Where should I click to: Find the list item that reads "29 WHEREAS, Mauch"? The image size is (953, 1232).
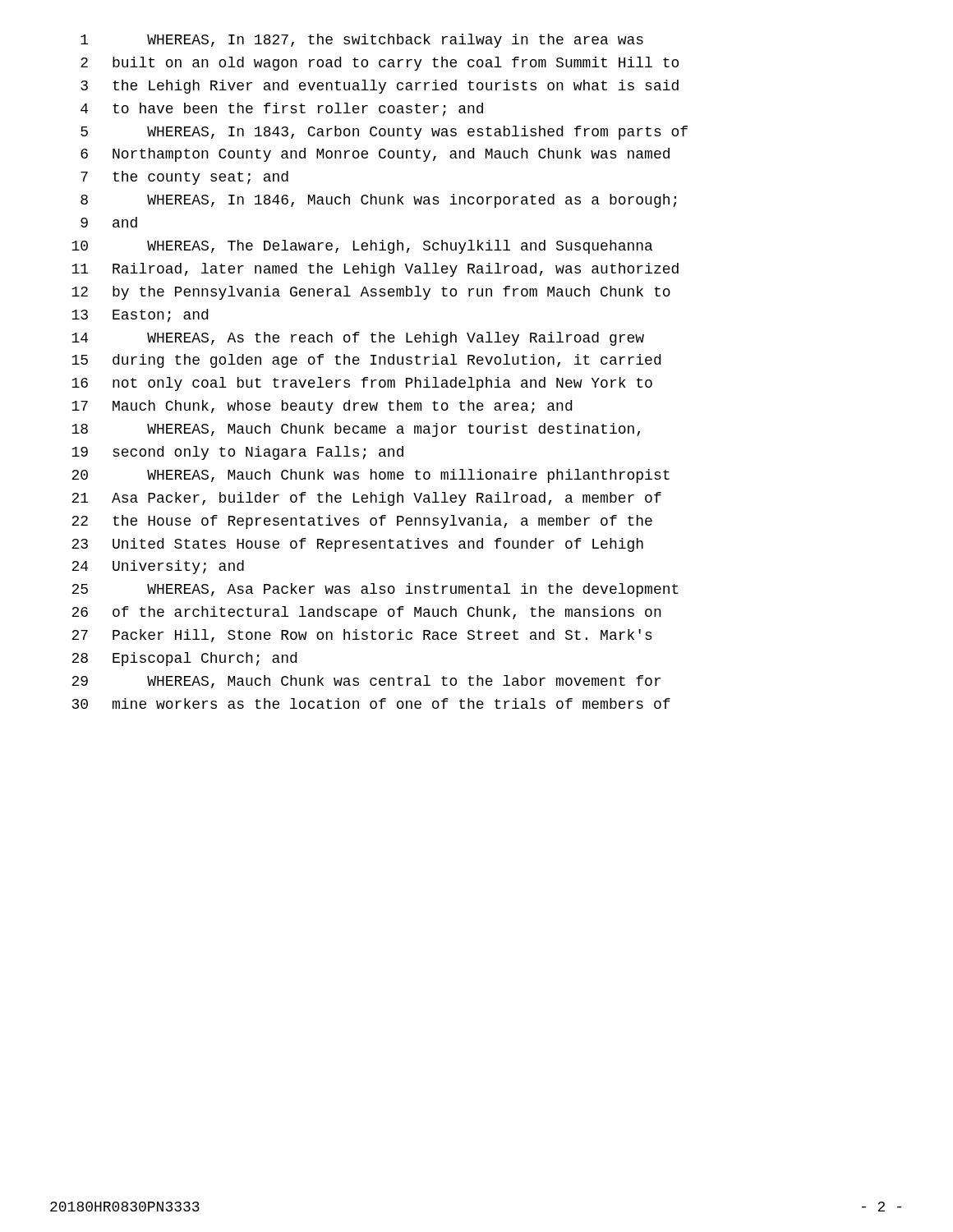(x=476, y=682)
